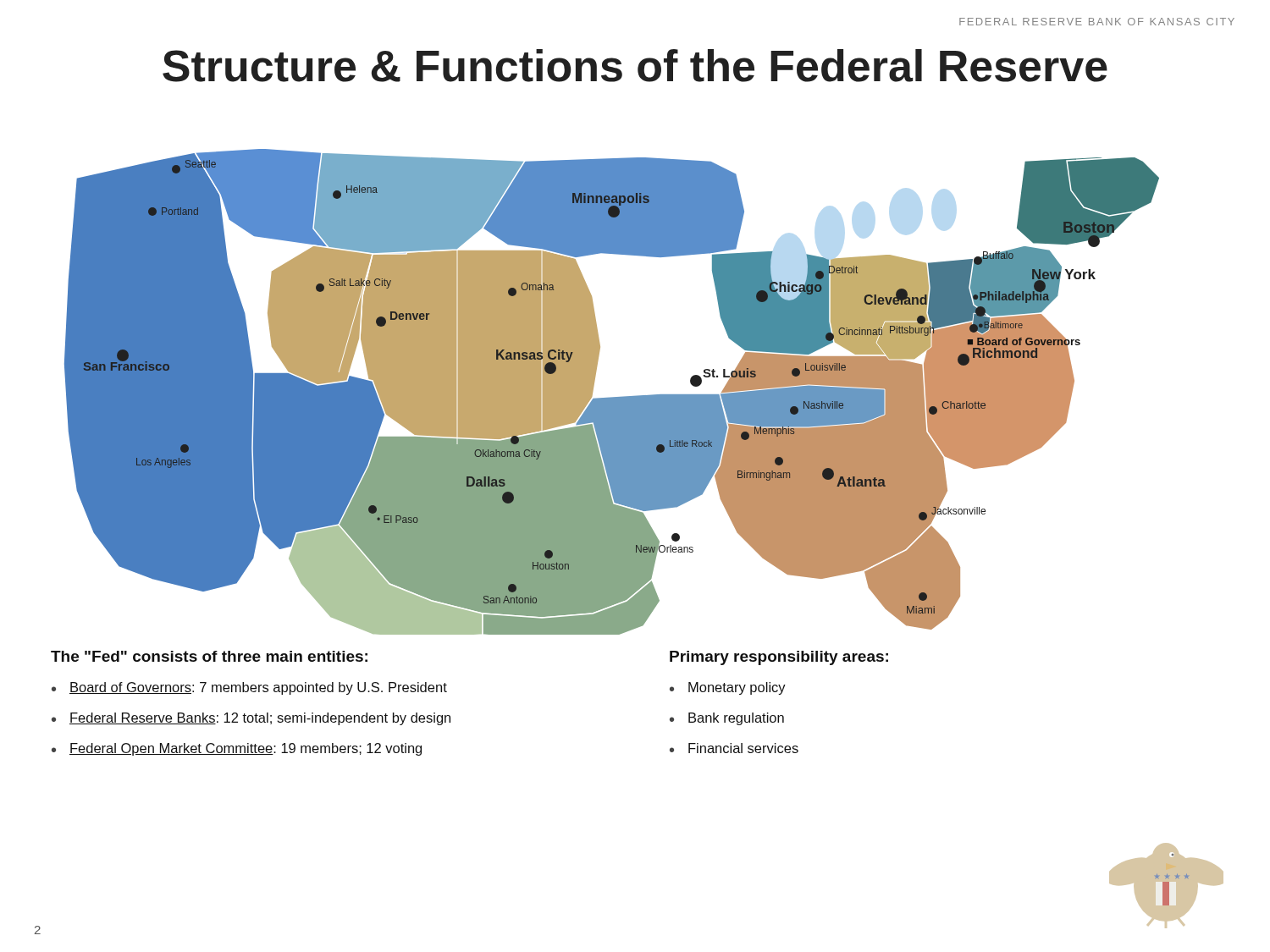Click on the list item containing "• Monetary policy"

click(727, 689)
